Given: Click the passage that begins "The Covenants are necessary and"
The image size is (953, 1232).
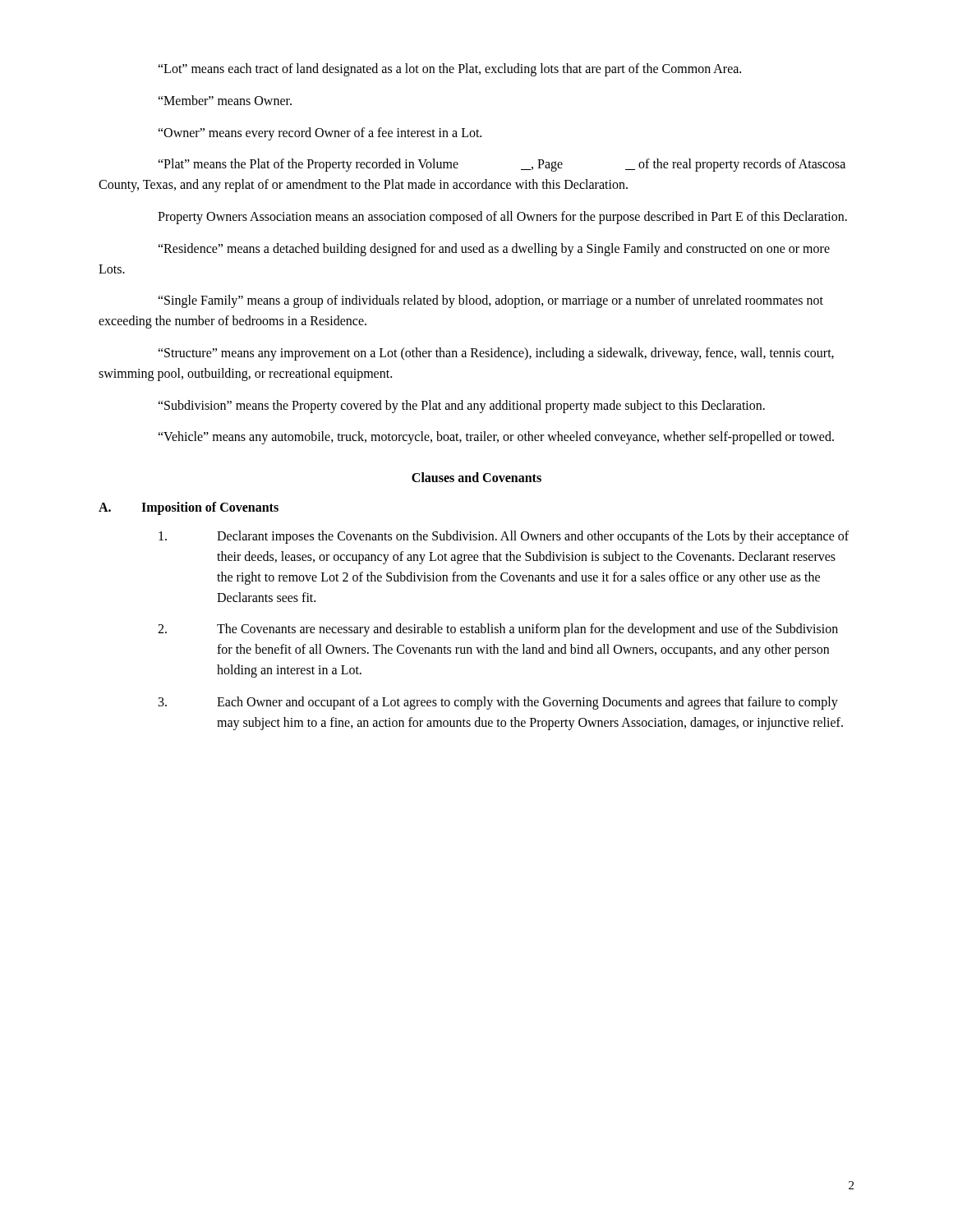Looking at the screenshot, I should [x=476, y=650].
